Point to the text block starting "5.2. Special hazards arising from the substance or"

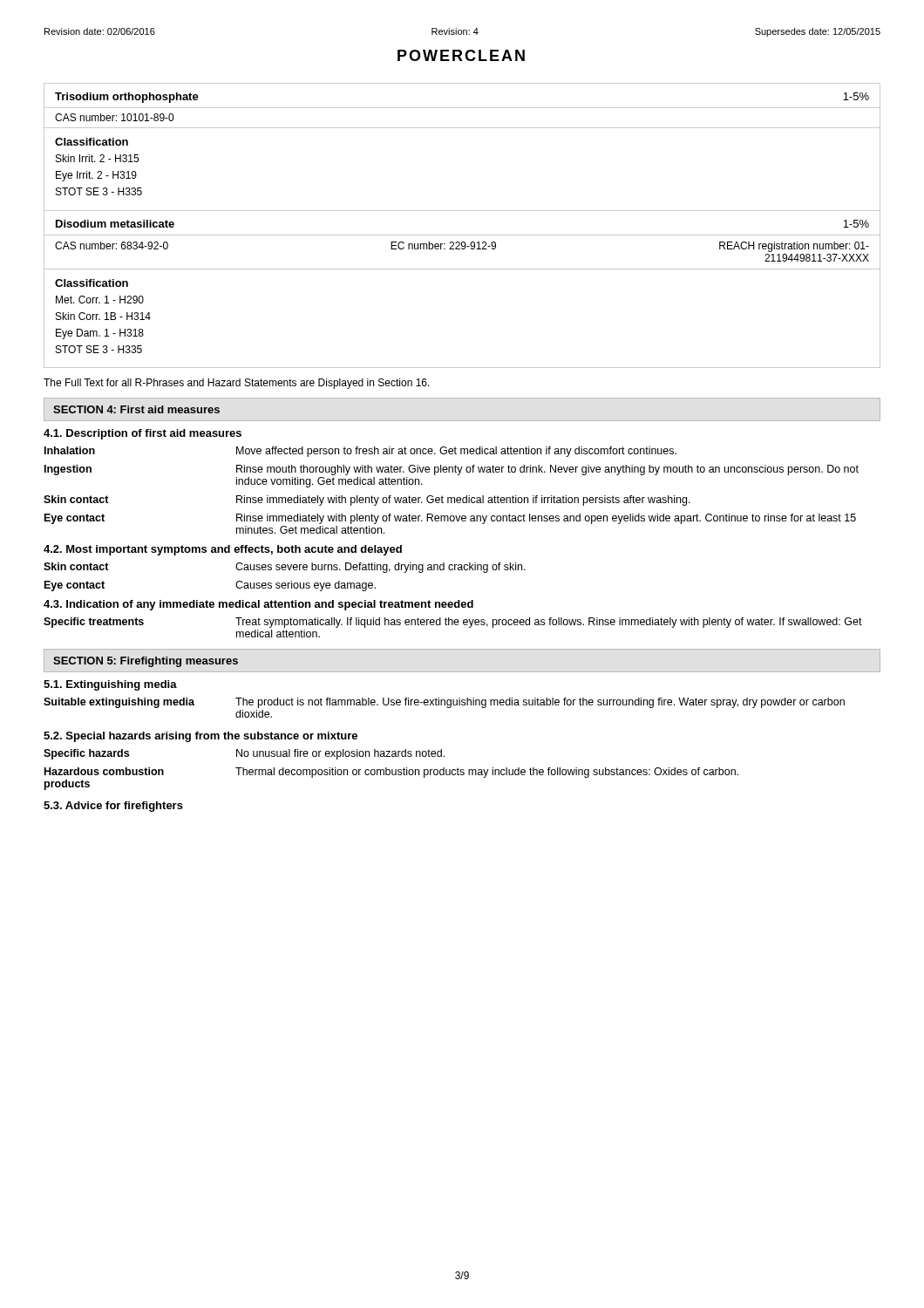[201, 736]
